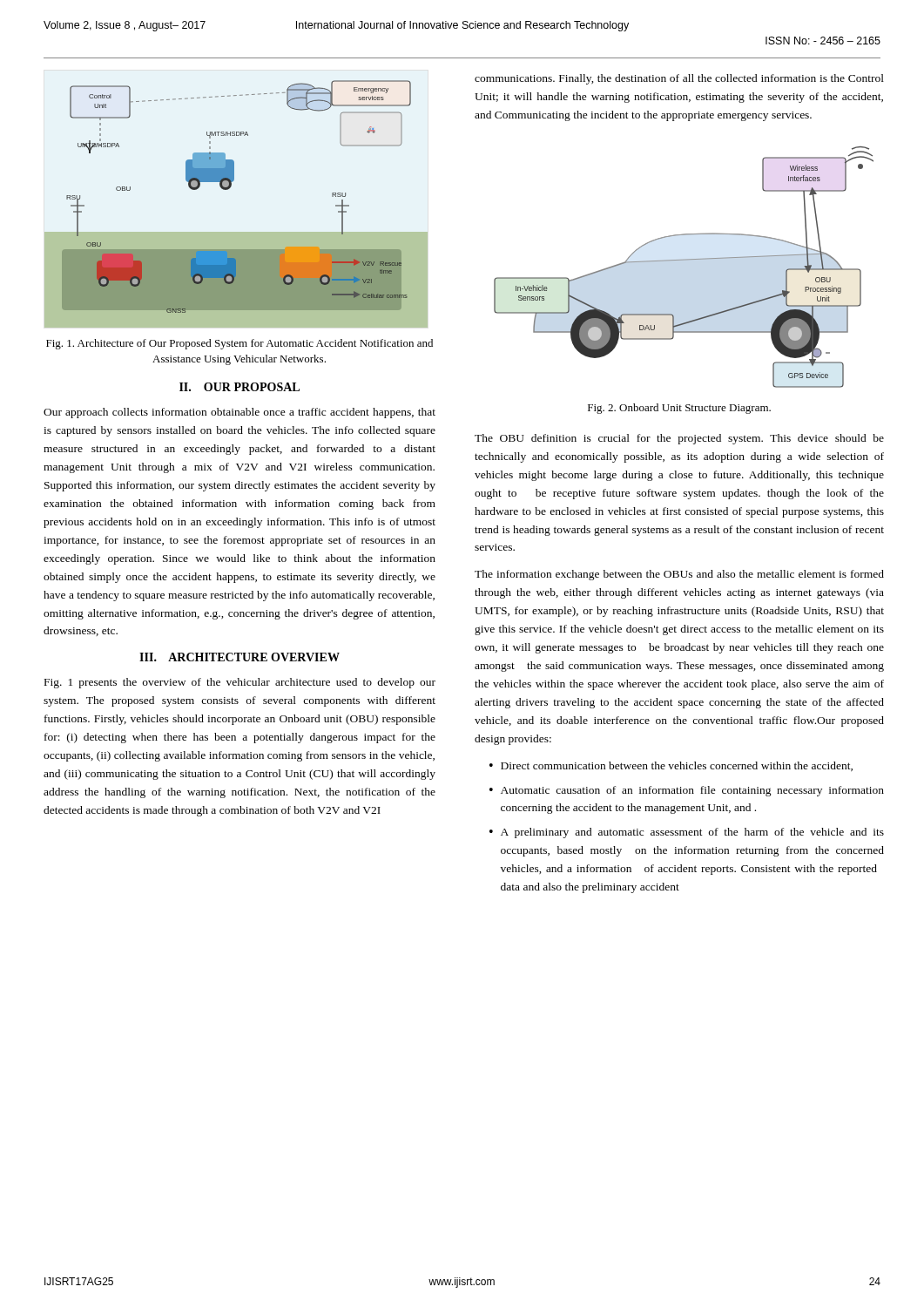
Task: Locate the text "Fig. 2. Onboard Unit Structure Diagram."
Action: pos(679,407)
